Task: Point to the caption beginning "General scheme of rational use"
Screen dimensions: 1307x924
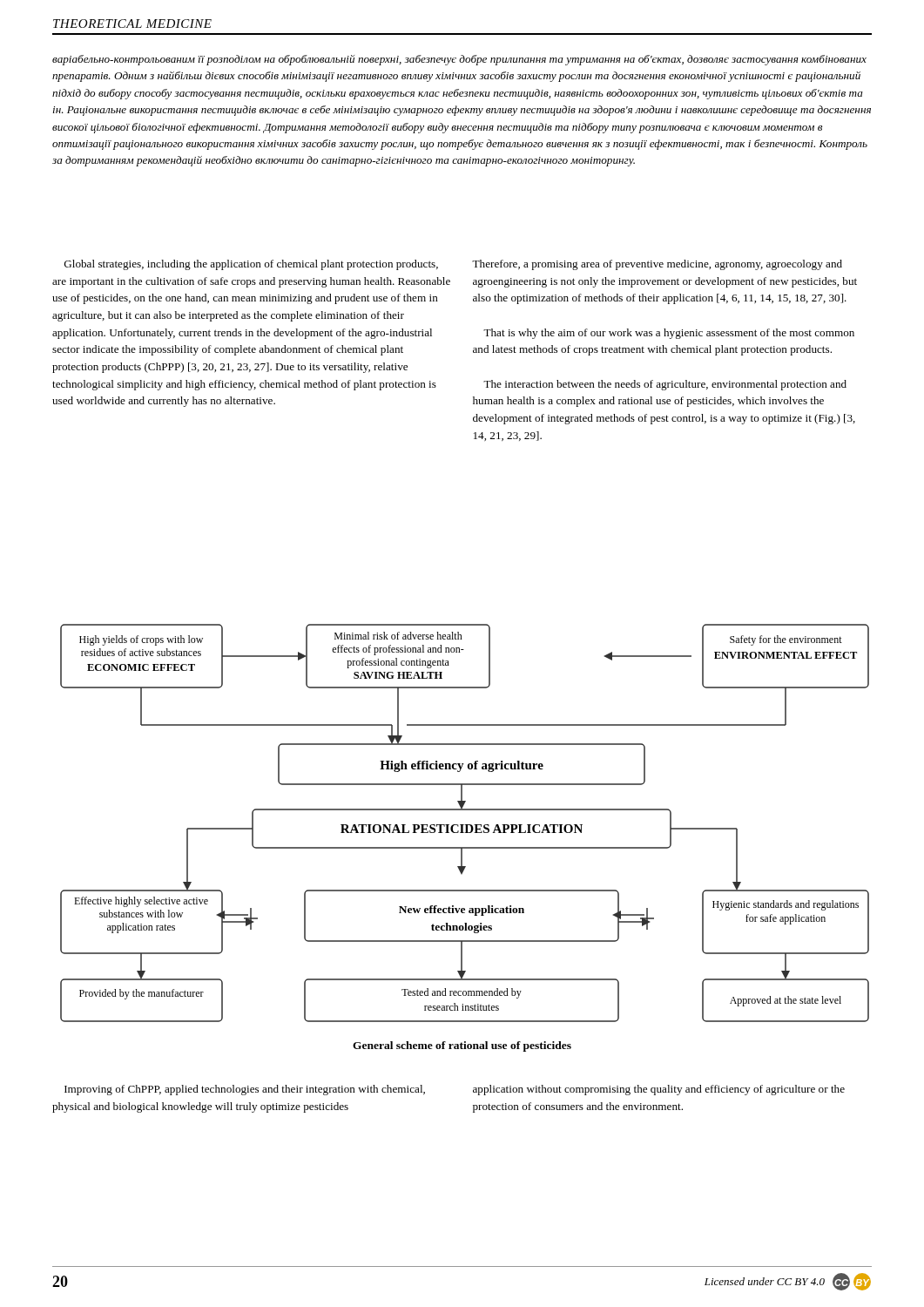Action: (462, 1045)
